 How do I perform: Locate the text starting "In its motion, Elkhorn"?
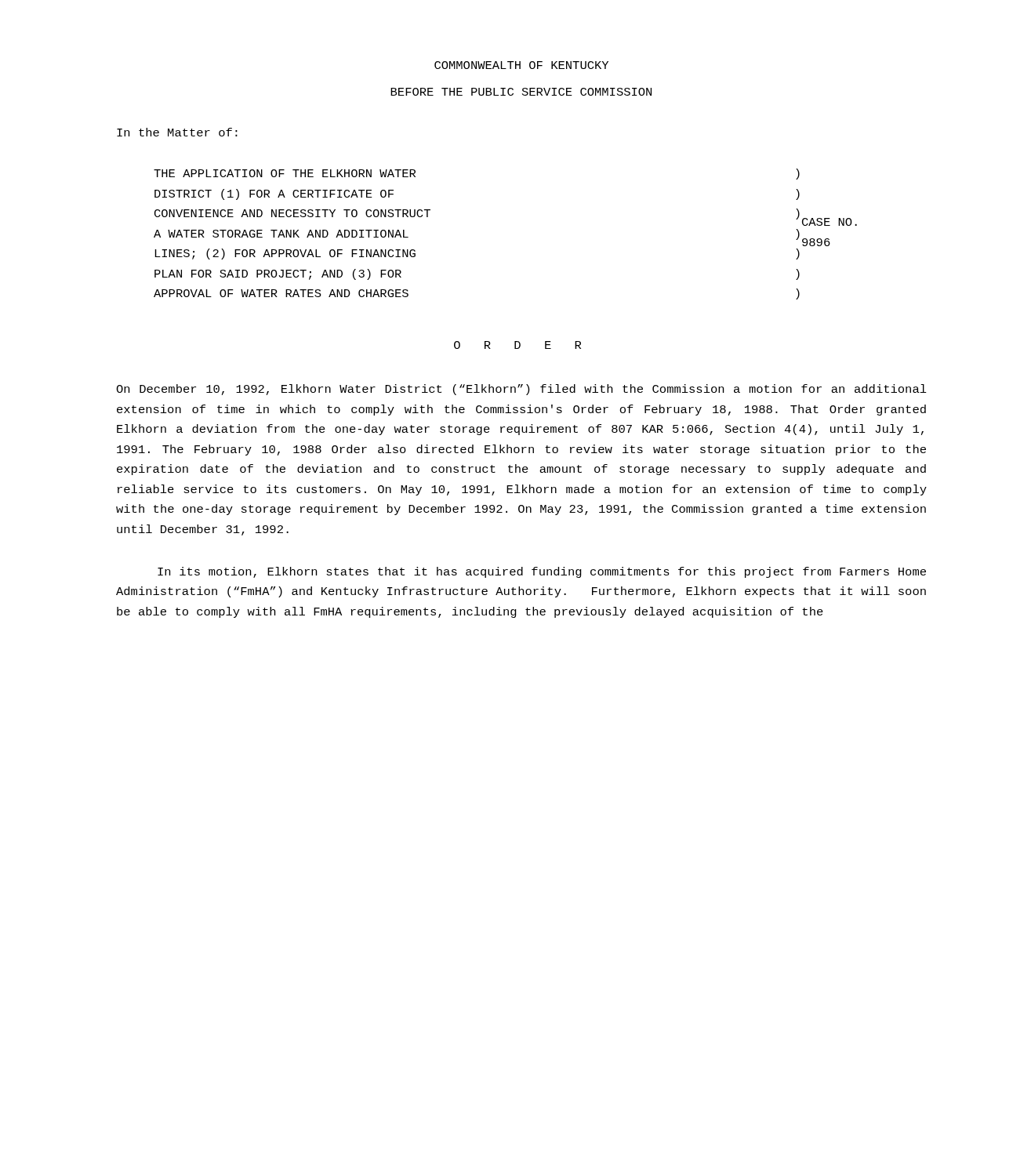point(521,592)
